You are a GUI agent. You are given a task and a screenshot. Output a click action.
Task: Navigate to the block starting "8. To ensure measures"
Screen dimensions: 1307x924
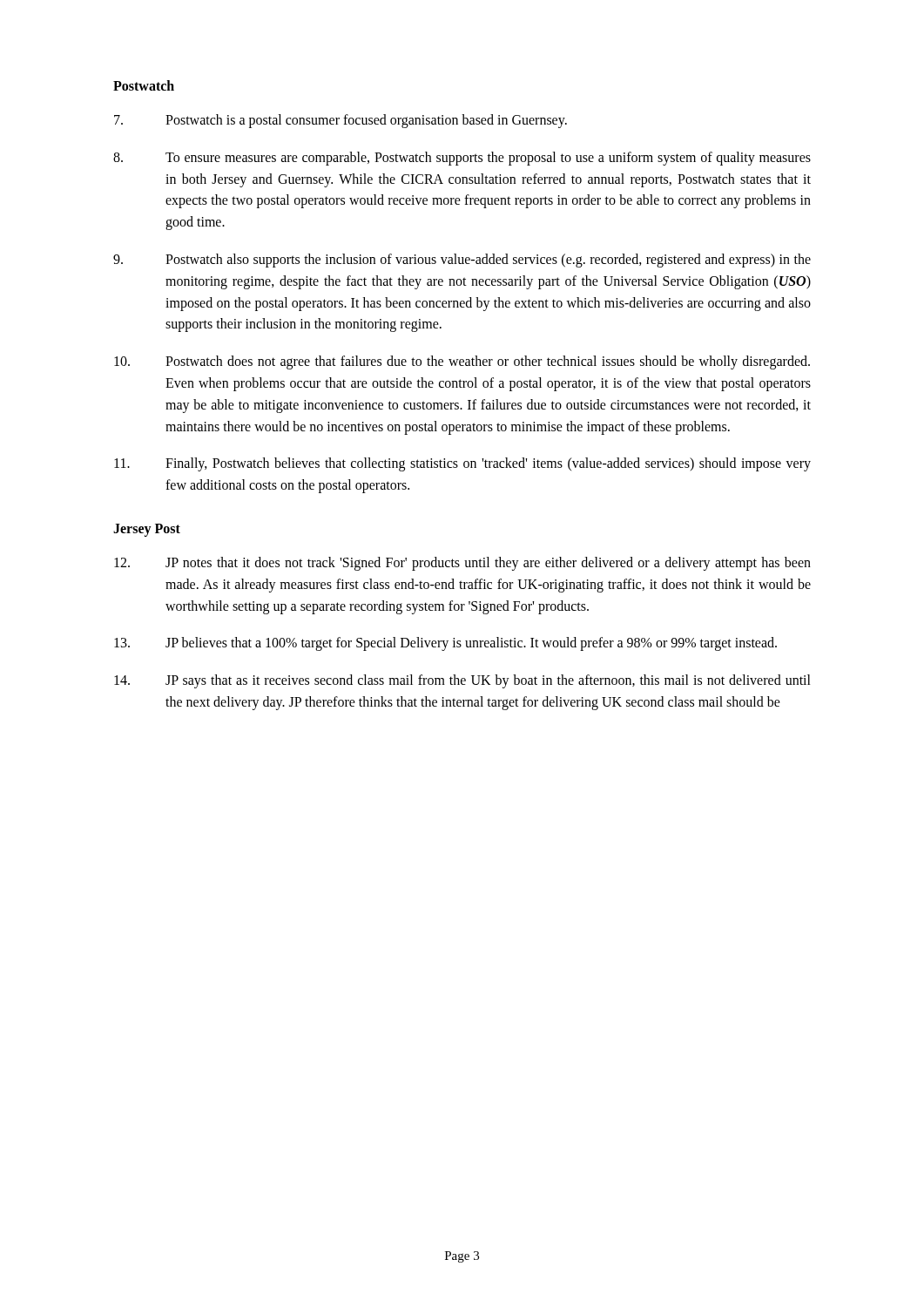pyautogui.click(x=462, y=190)
